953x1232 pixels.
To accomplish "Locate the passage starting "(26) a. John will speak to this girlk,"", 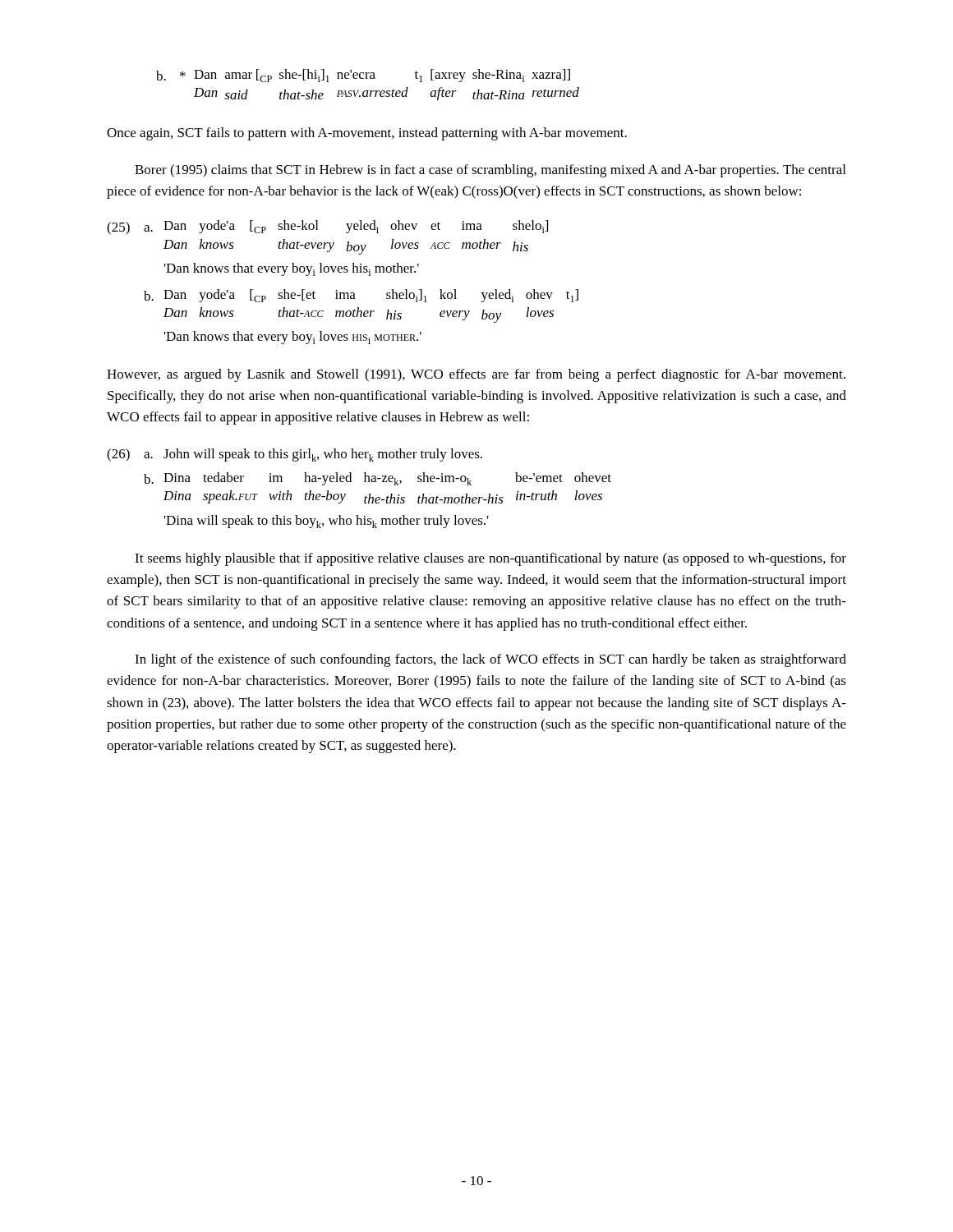I will tap(476, 488).
